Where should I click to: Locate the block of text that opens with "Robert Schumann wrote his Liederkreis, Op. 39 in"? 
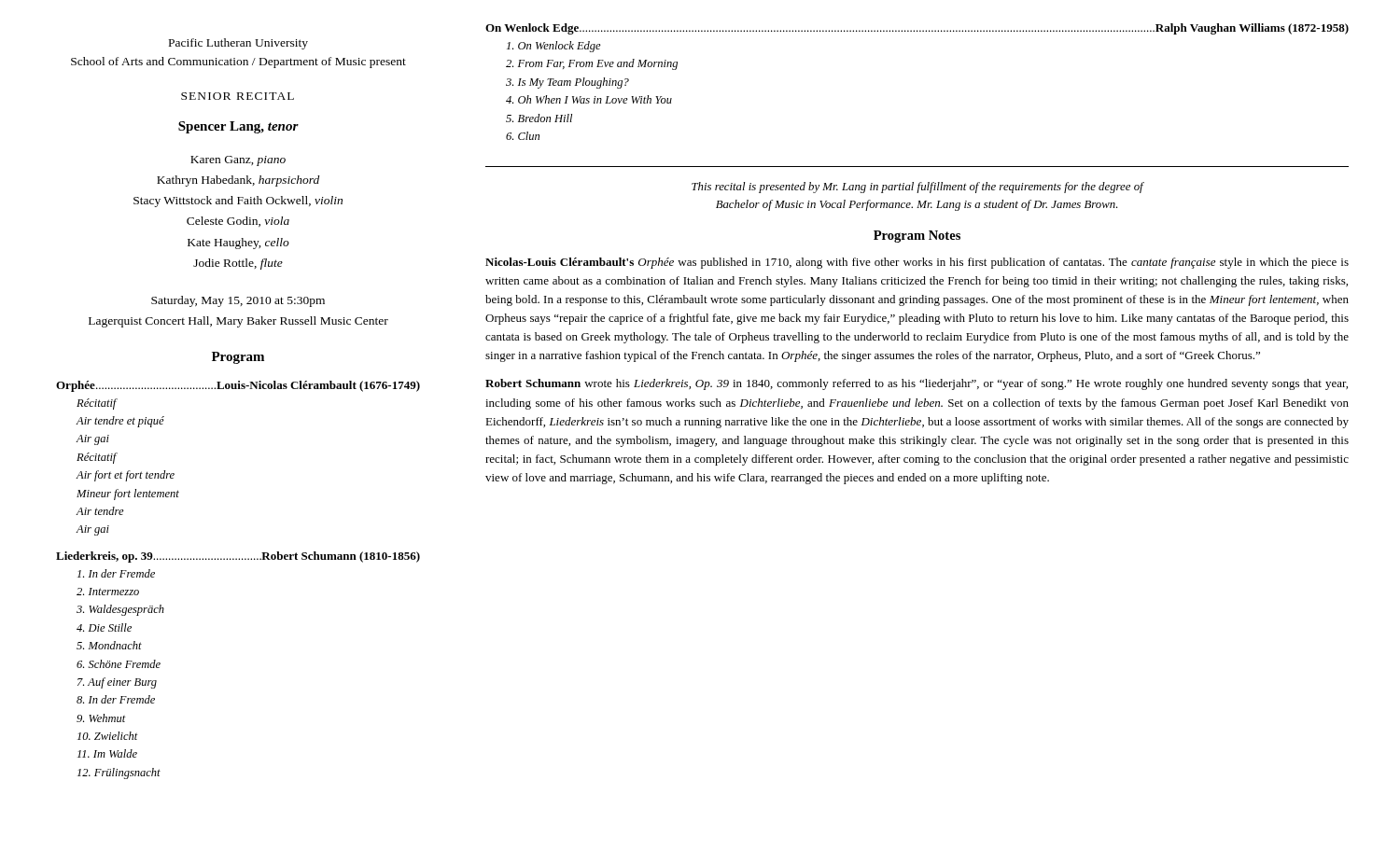917,430
